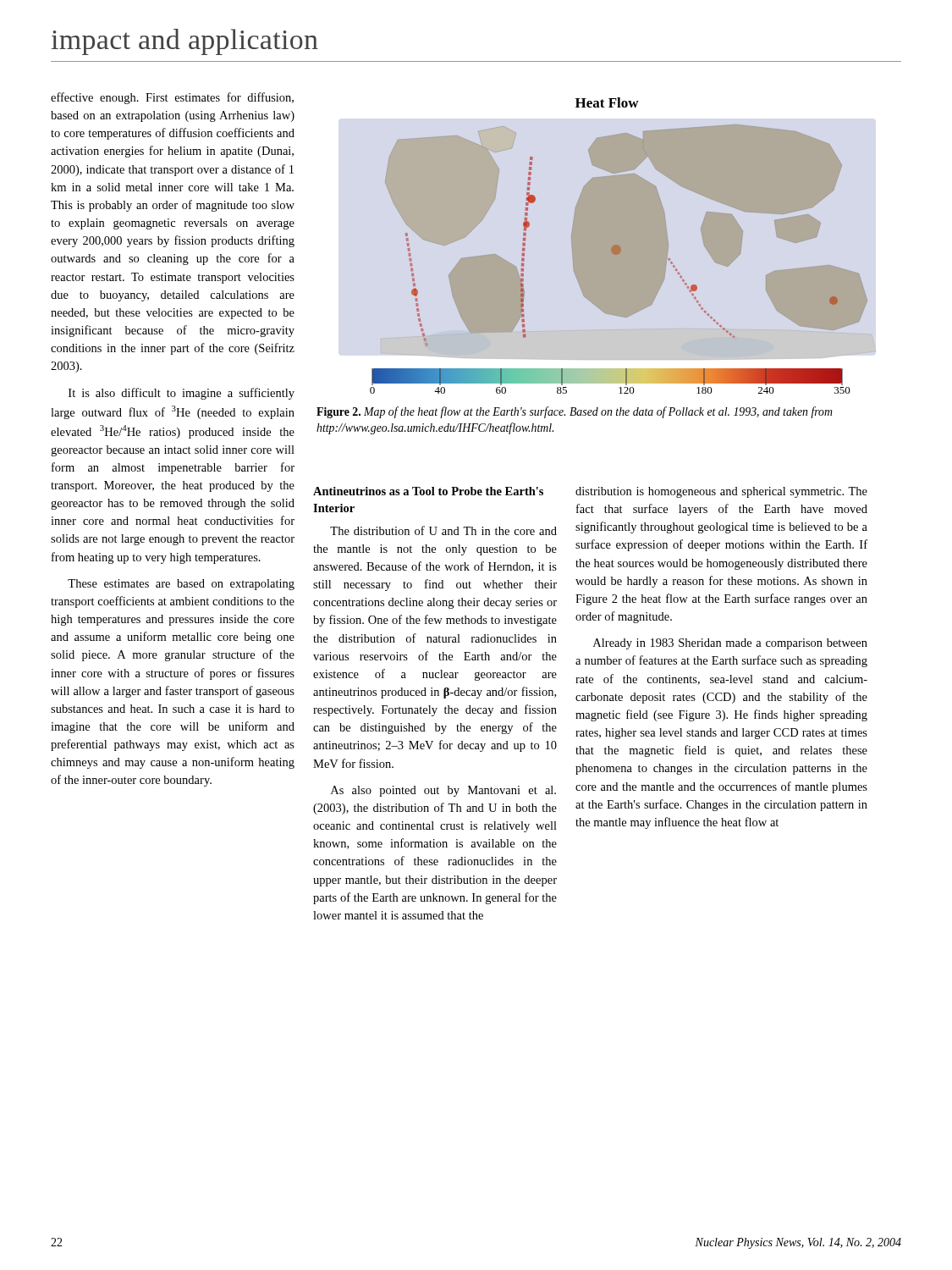Locate the block of text that opens with "distribution is homogeneous and spherical symmetric. The fact"
Viewport: 952px width, 1270px height.
[x=721, y=554]
